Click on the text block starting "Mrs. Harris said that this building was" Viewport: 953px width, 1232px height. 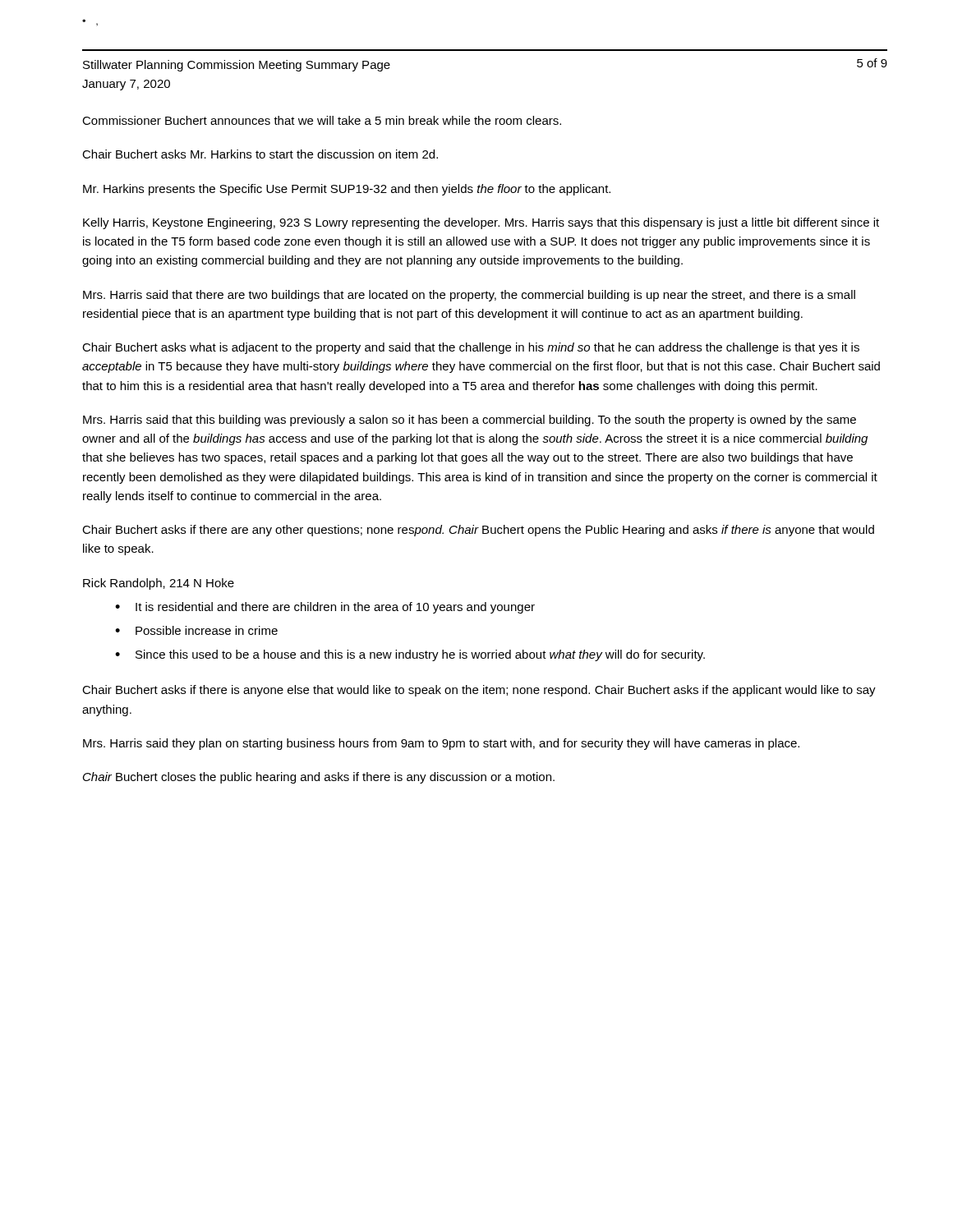(x=480, y=457)
